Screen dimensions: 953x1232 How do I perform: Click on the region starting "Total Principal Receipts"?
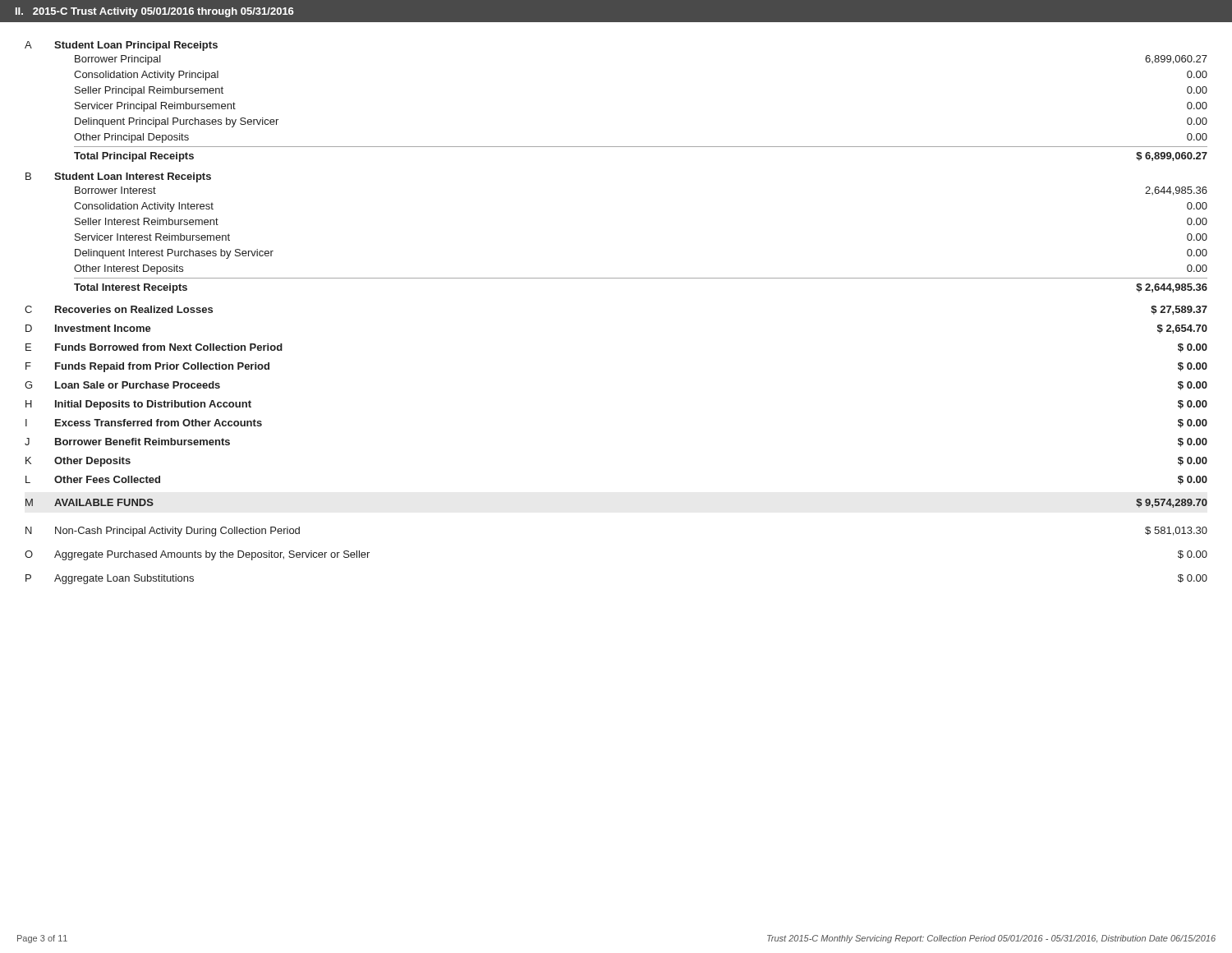[x=641, y=156]
